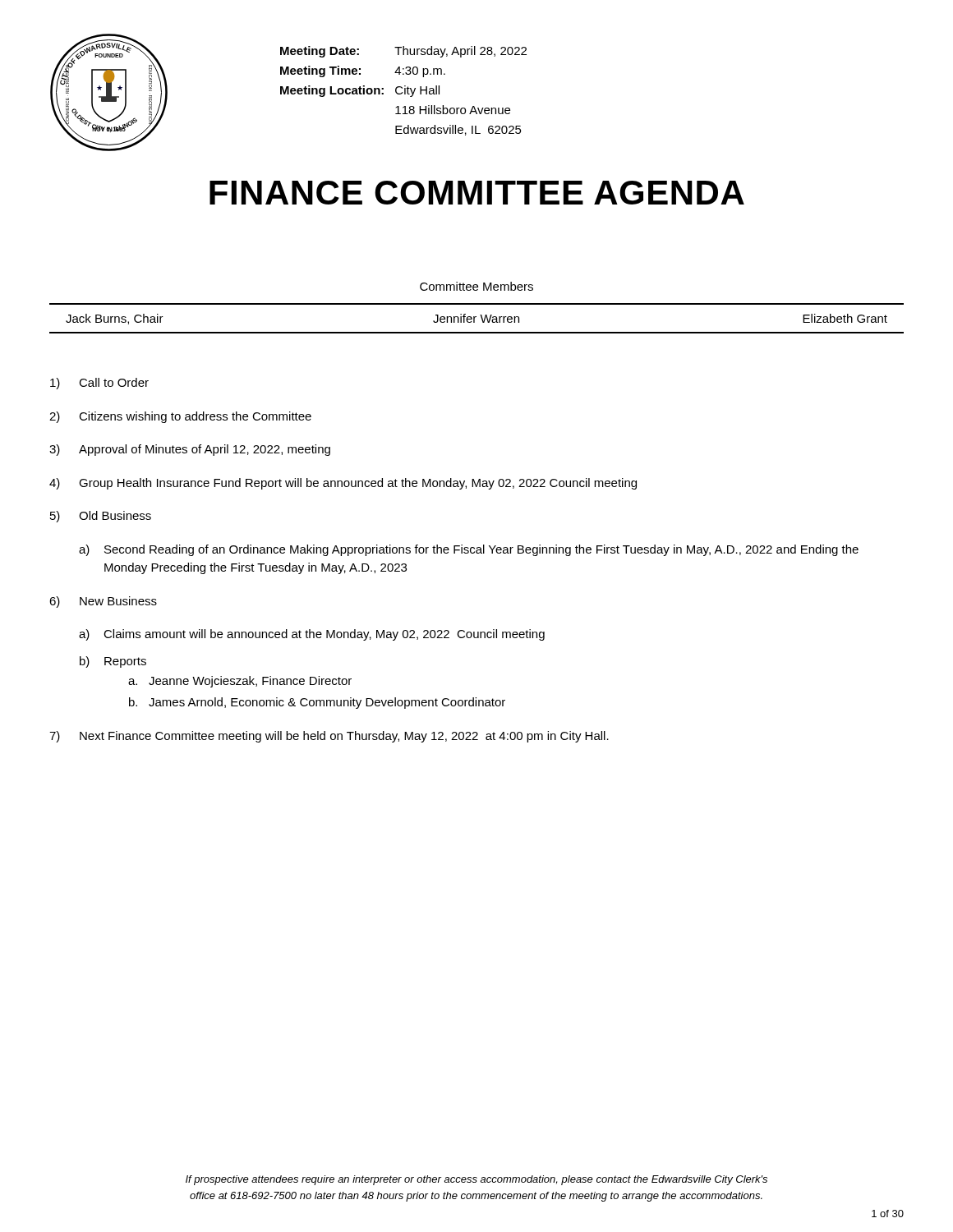Find a logo
Screen dimensions: 1232x953
tap(115, 94)
